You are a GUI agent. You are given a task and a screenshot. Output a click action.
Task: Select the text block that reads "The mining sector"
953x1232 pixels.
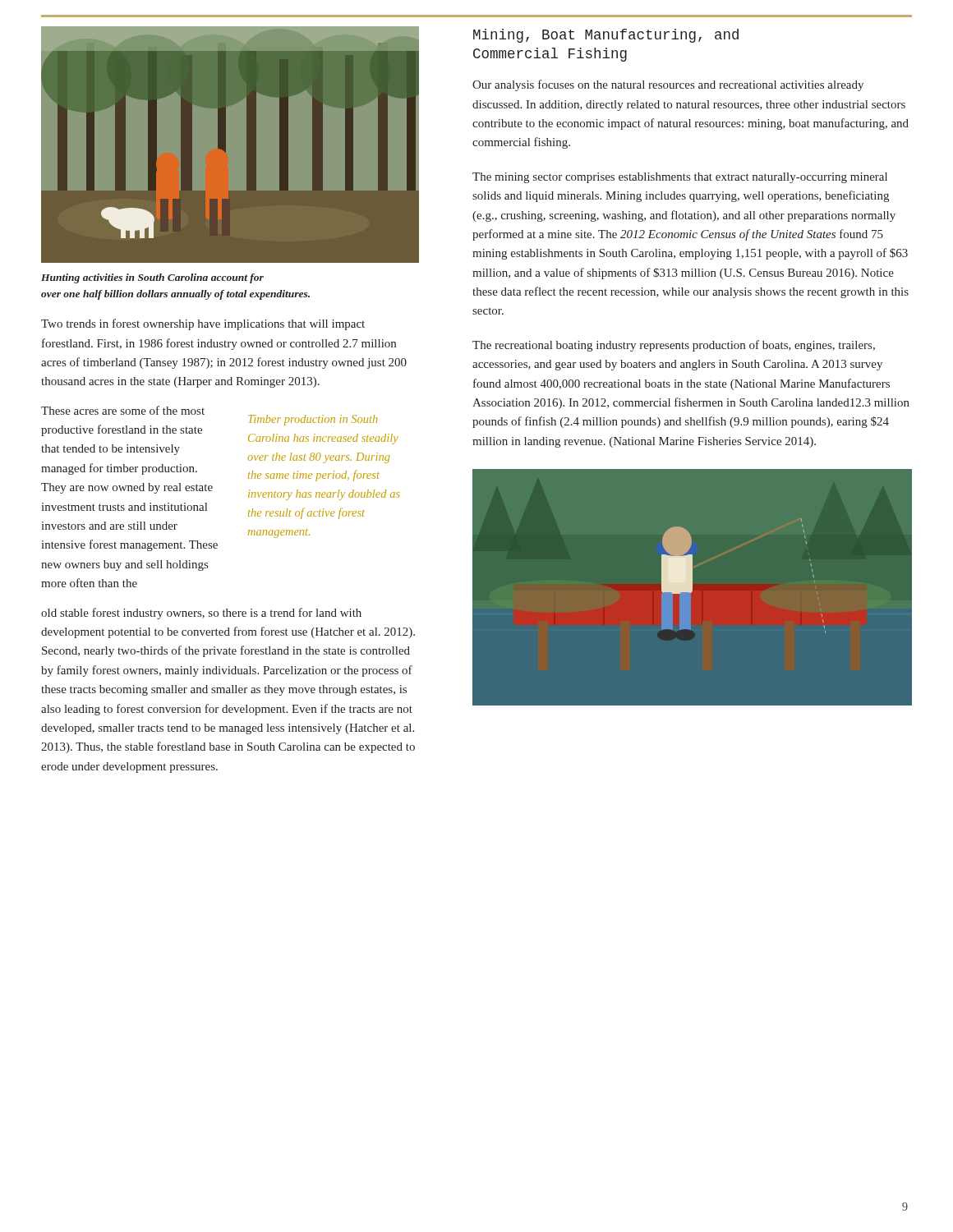tap(691, 244)
